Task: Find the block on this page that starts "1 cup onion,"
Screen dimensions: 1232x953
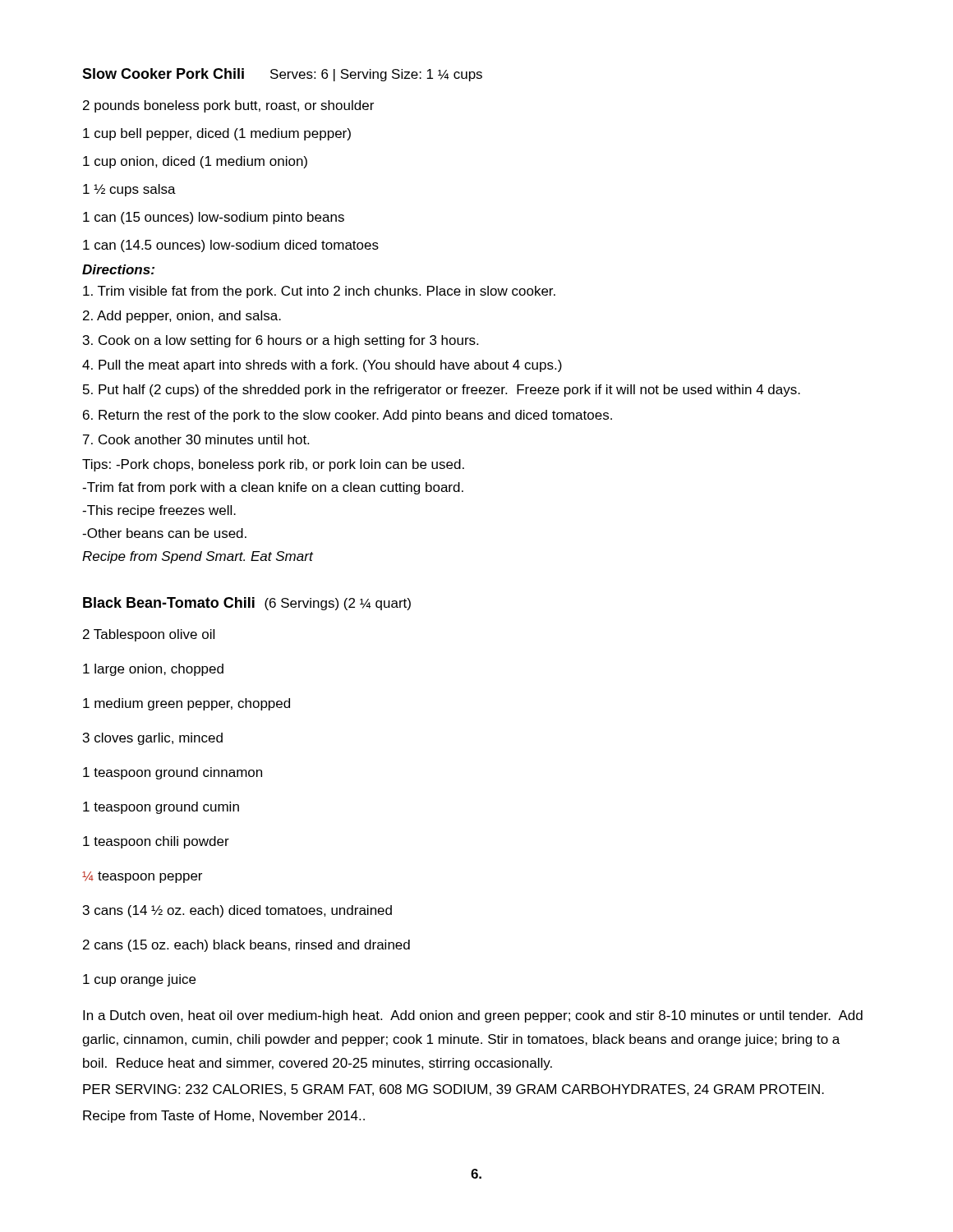Action: (195, 162)
